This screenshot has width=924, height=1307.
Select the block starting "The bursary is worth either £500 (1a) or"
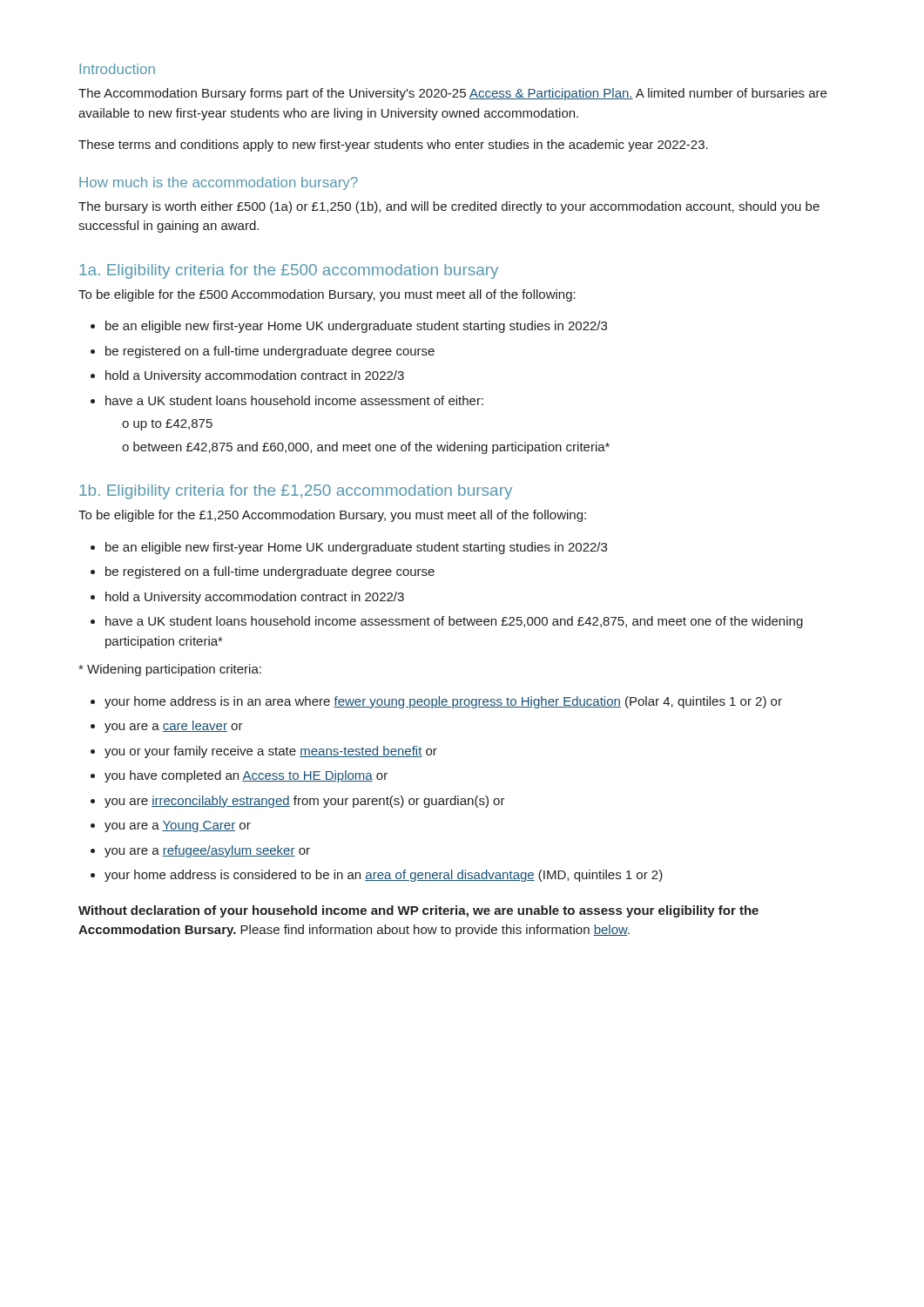462,216
